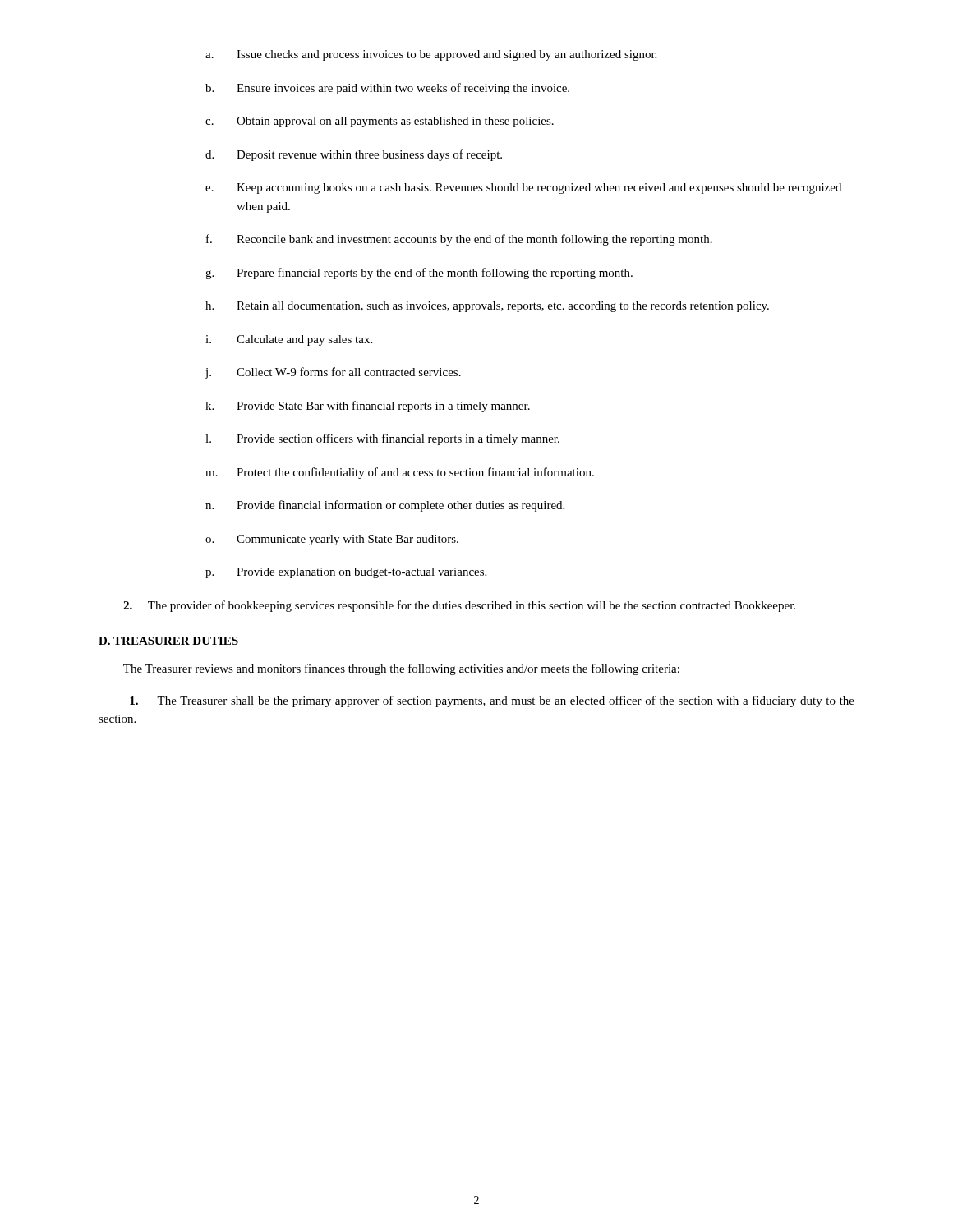
Task: Click on the text block starting "b. Ensure invoices are paid within two weeks"
Action: pos(530,88)
